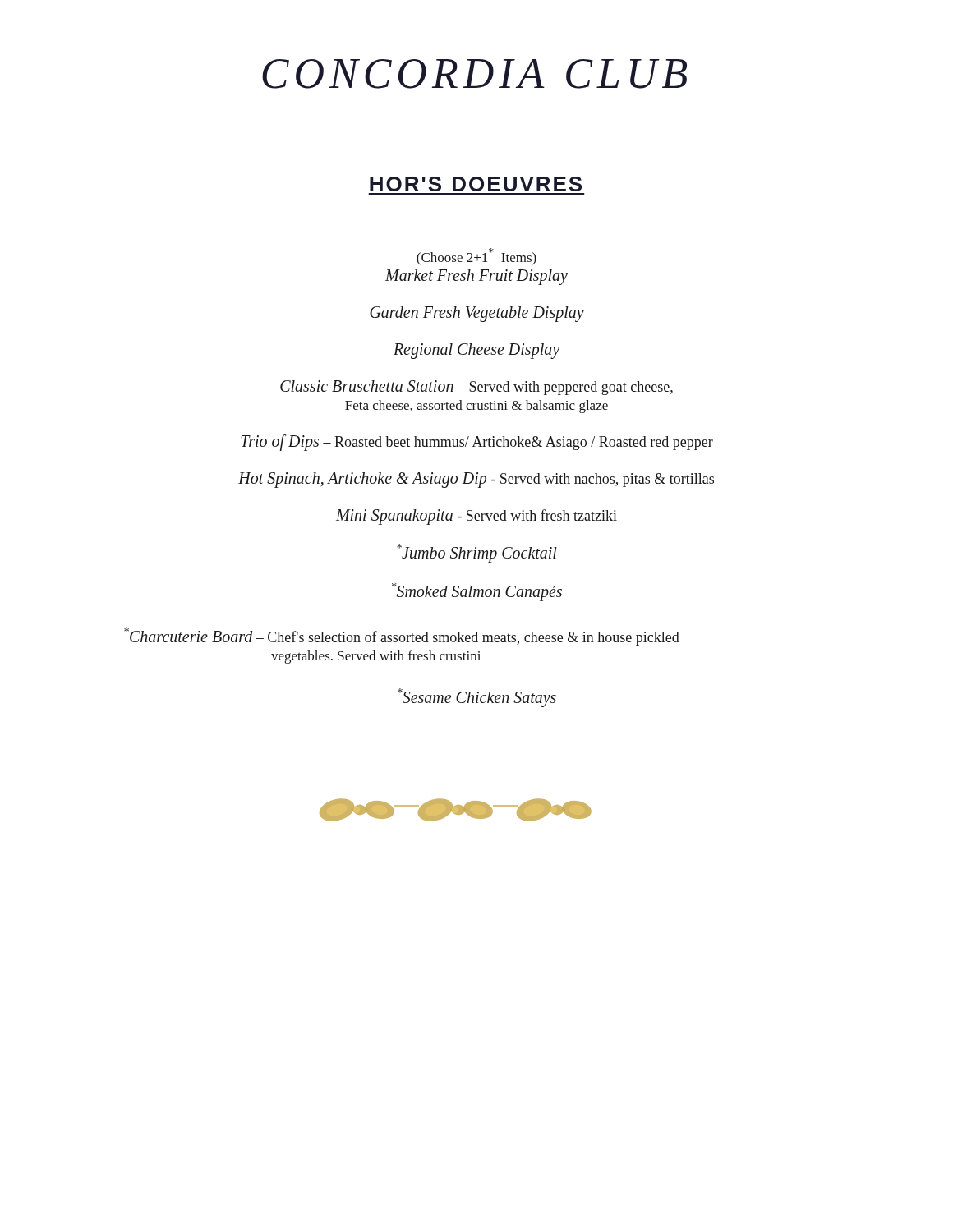Viewport: 953px width, 1232px height.
Task: Locate the section header with the text "HOR'S DOEUVRES"
Action: (x=476, y=184)
